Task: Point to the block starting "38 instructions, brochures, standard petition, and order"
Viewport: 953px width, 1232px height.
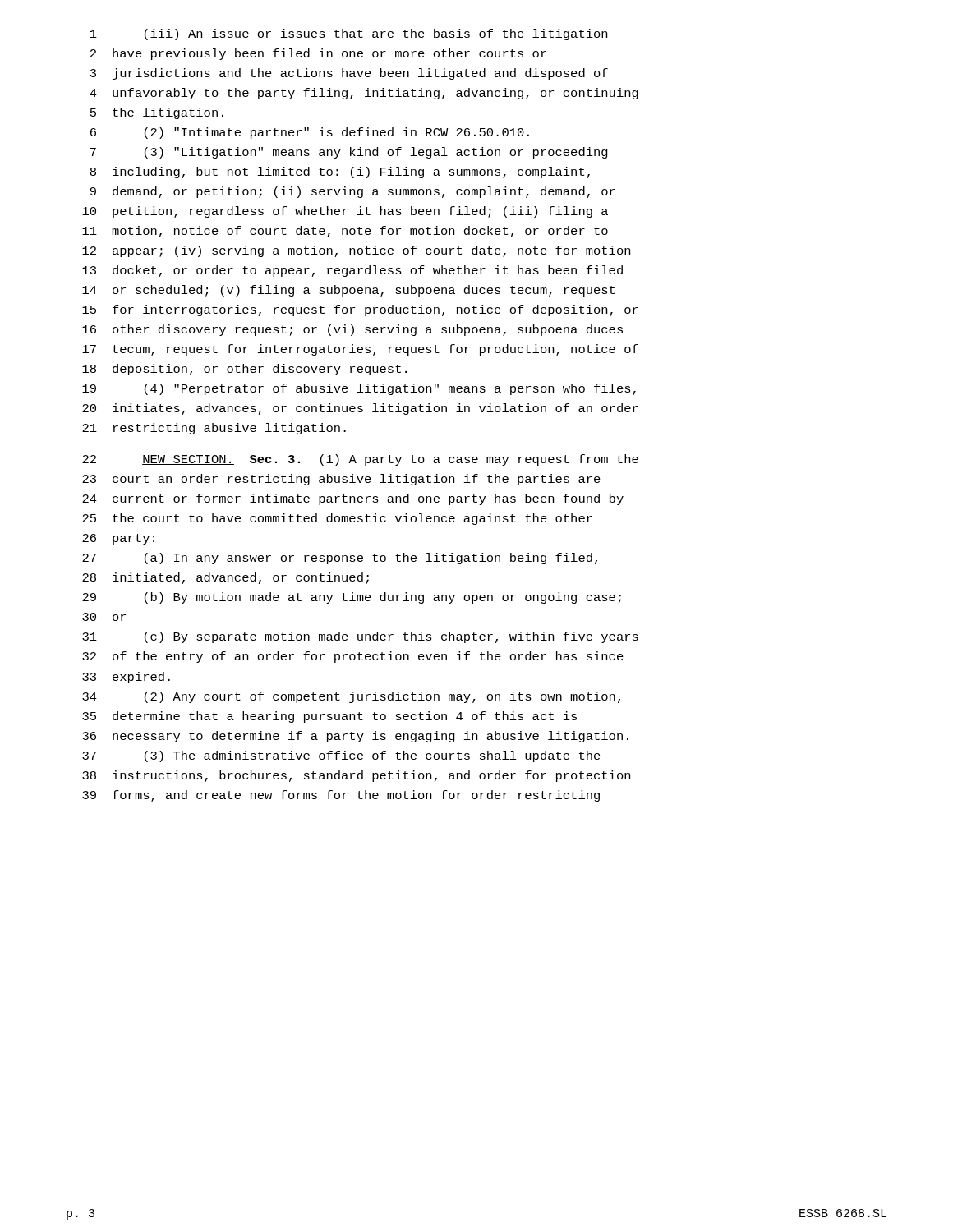Action: click(x=476, y=776)
